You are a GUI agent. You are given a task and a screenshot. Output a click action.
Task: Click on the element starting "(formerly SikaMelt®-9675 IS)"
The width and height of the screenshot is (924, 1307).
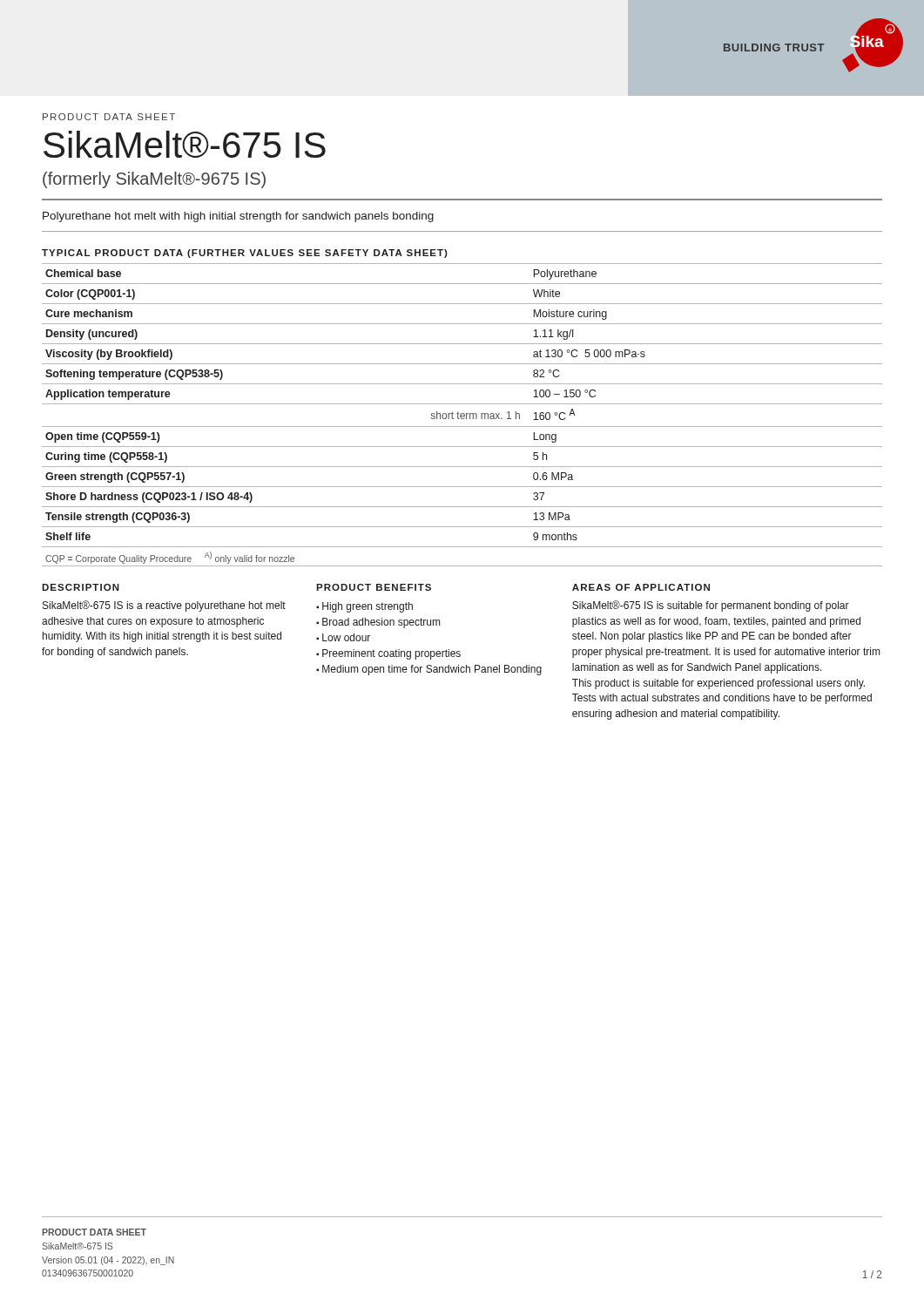click(x=154, y=180)
